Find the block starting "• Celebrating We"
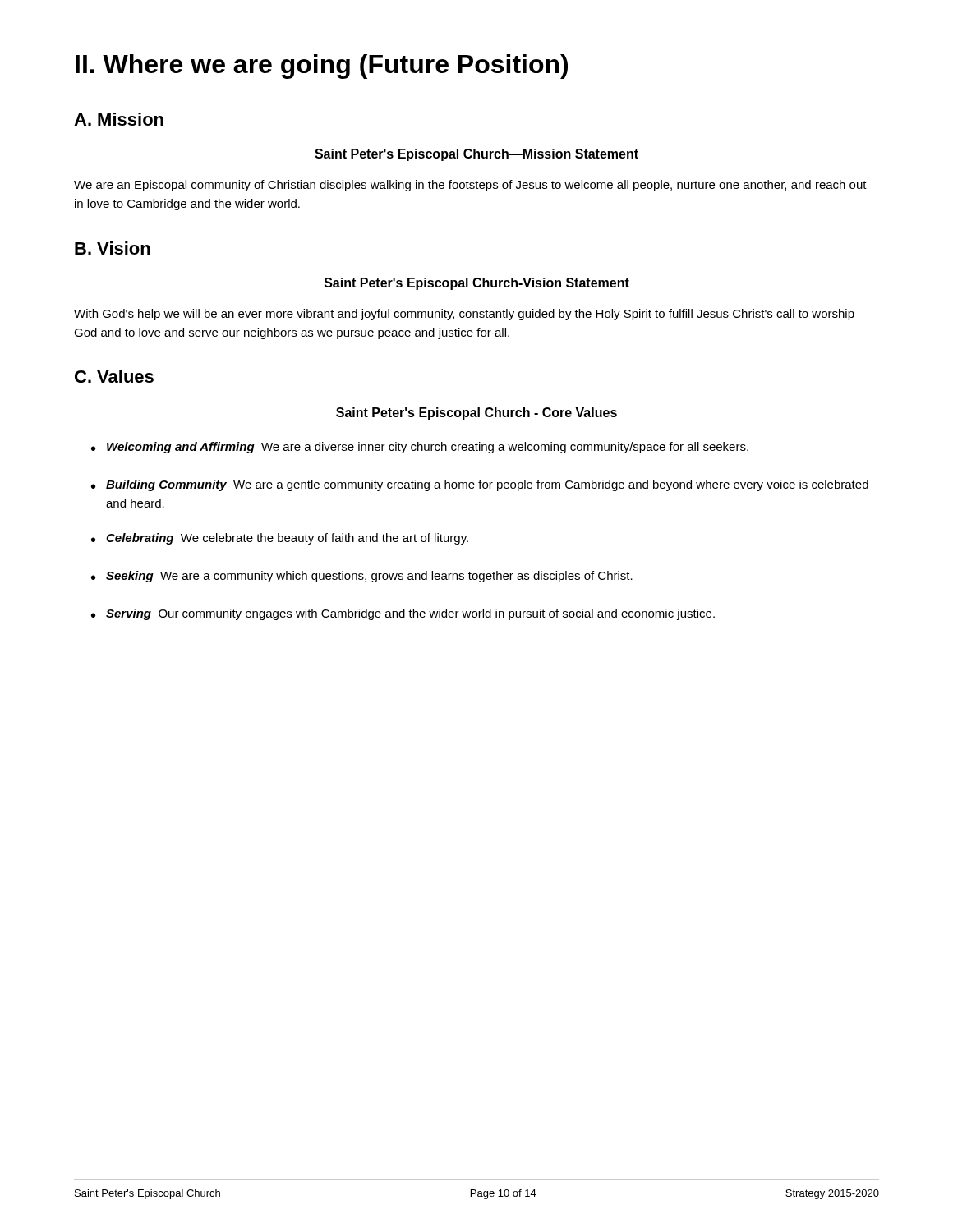 [x=280, y=539]
